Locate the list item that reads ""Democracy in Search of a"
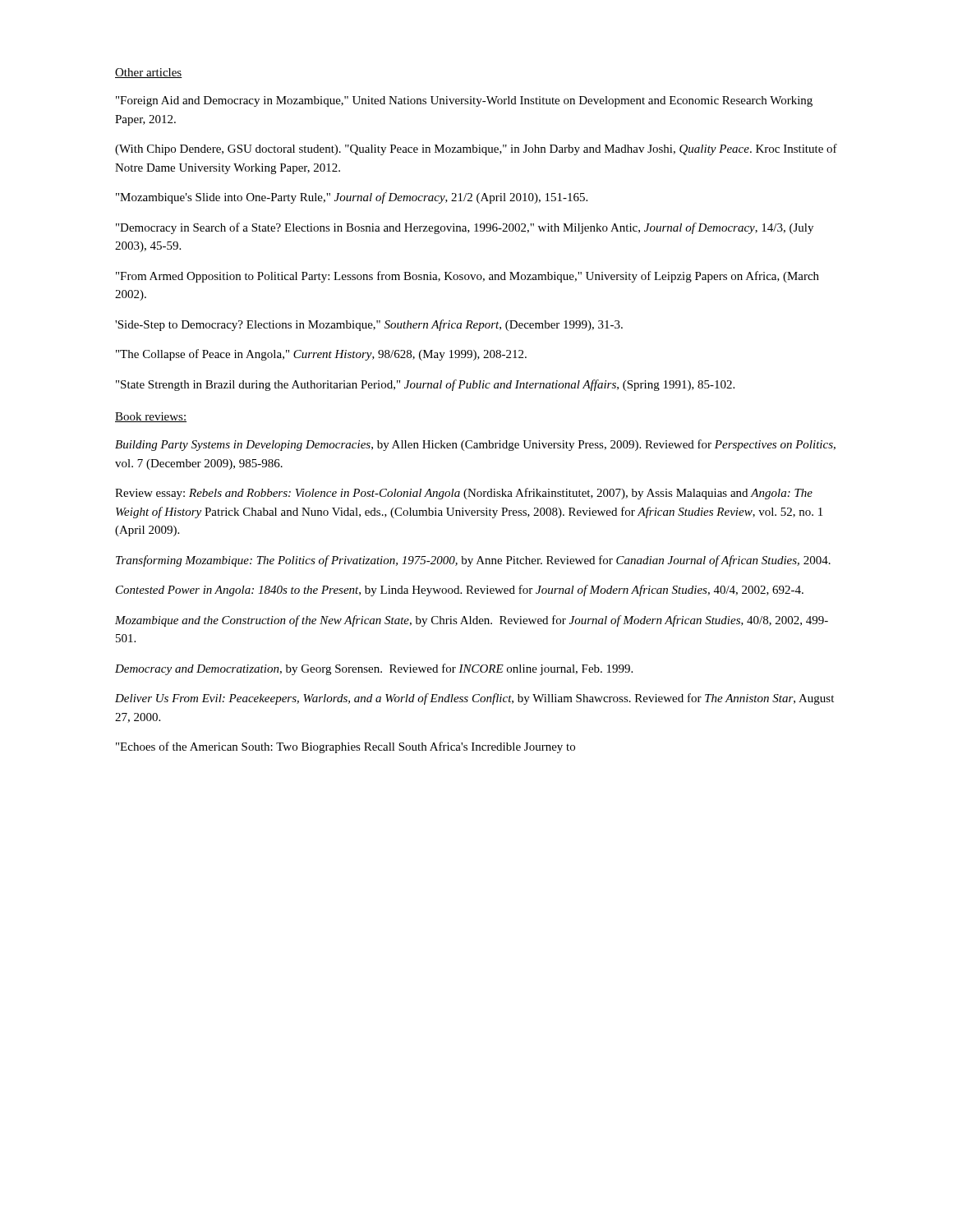The width and height of the screenshot is (953, 1232). [x=464, y=236]
